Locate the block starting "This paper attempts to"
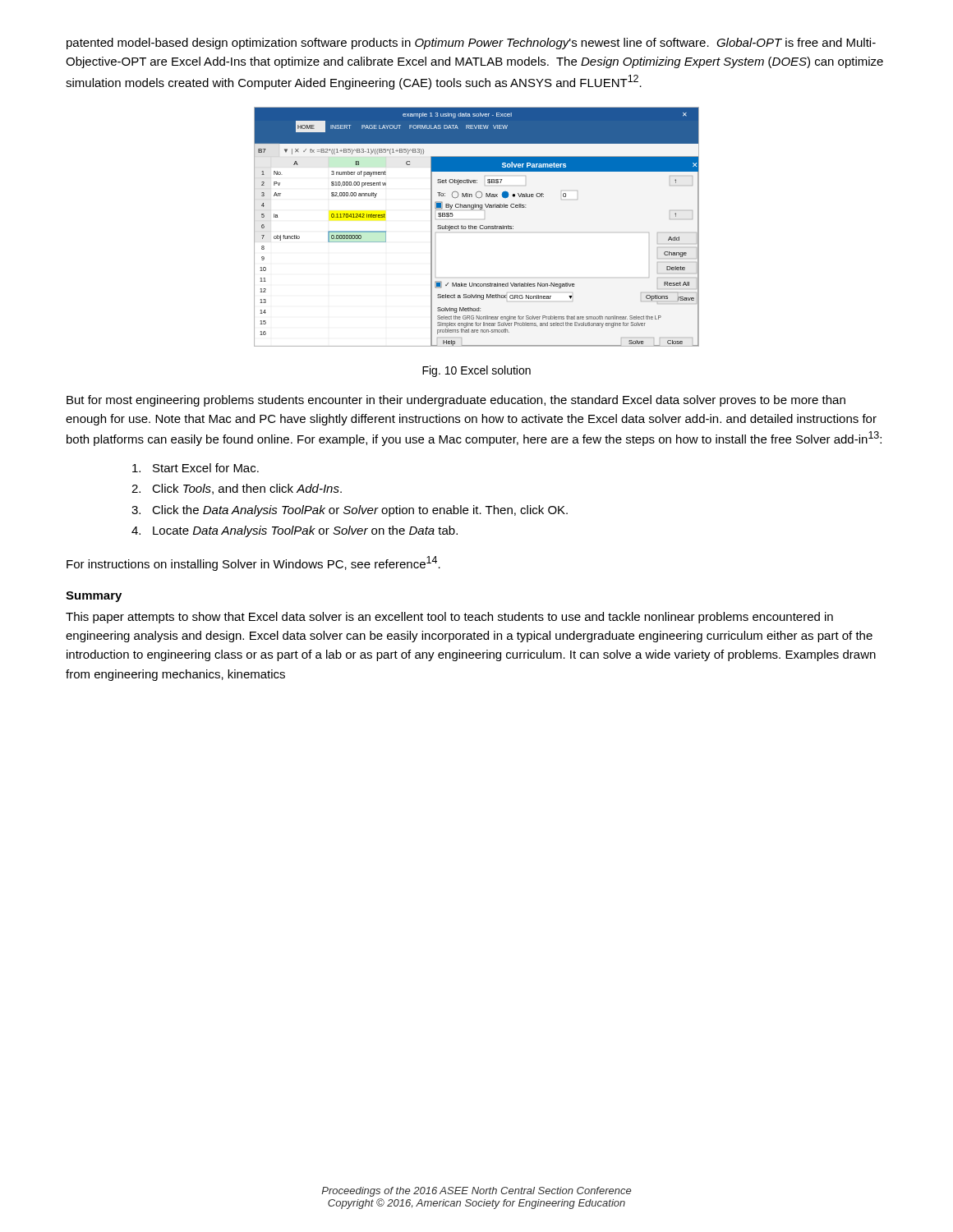Image resolution: width=953 pixels, height=1232 pixels. pyautogui.click(x=471, y=645)
